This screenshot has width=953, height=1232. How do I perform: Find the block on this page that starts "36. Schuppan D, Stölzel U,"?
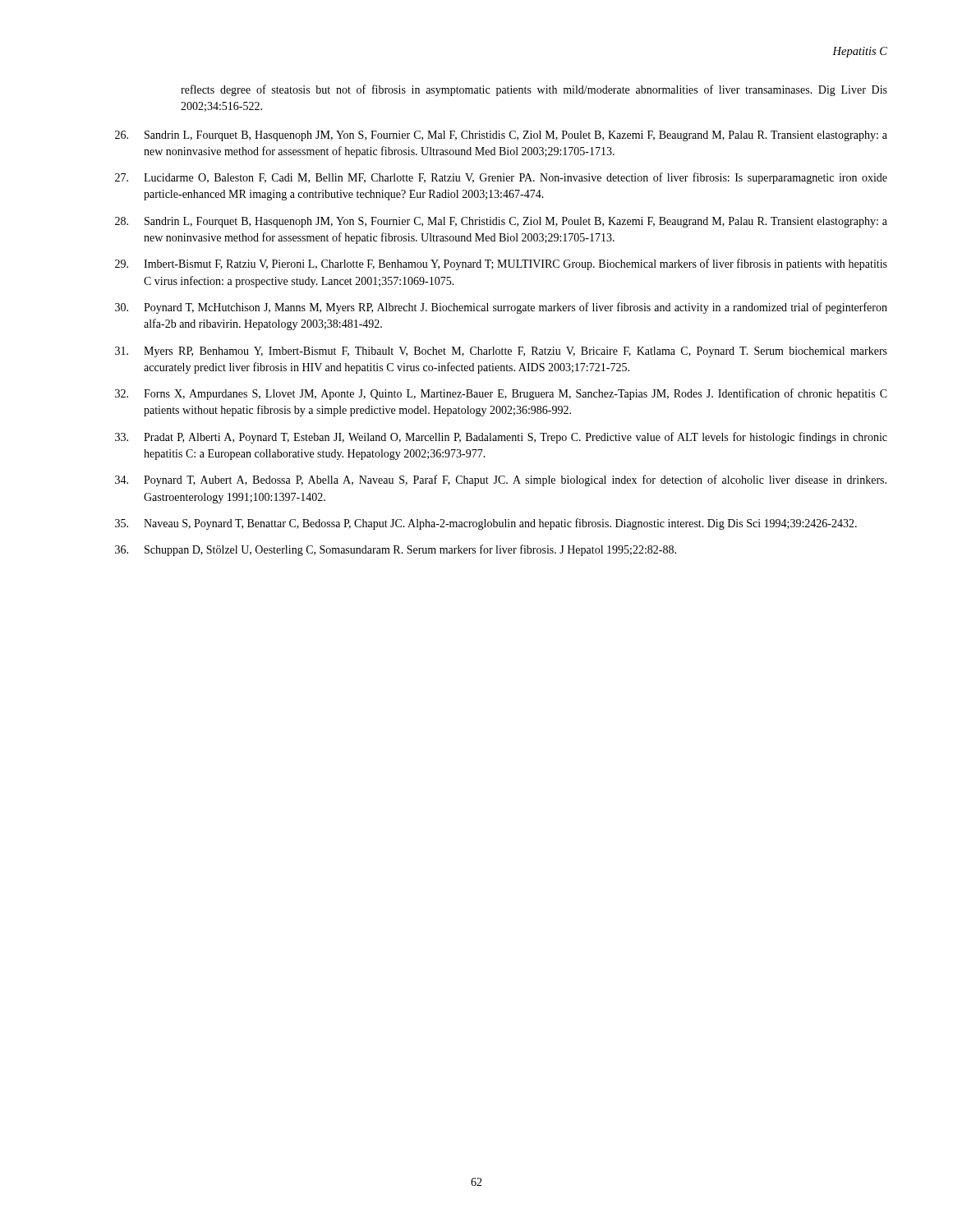click(493, 551)
